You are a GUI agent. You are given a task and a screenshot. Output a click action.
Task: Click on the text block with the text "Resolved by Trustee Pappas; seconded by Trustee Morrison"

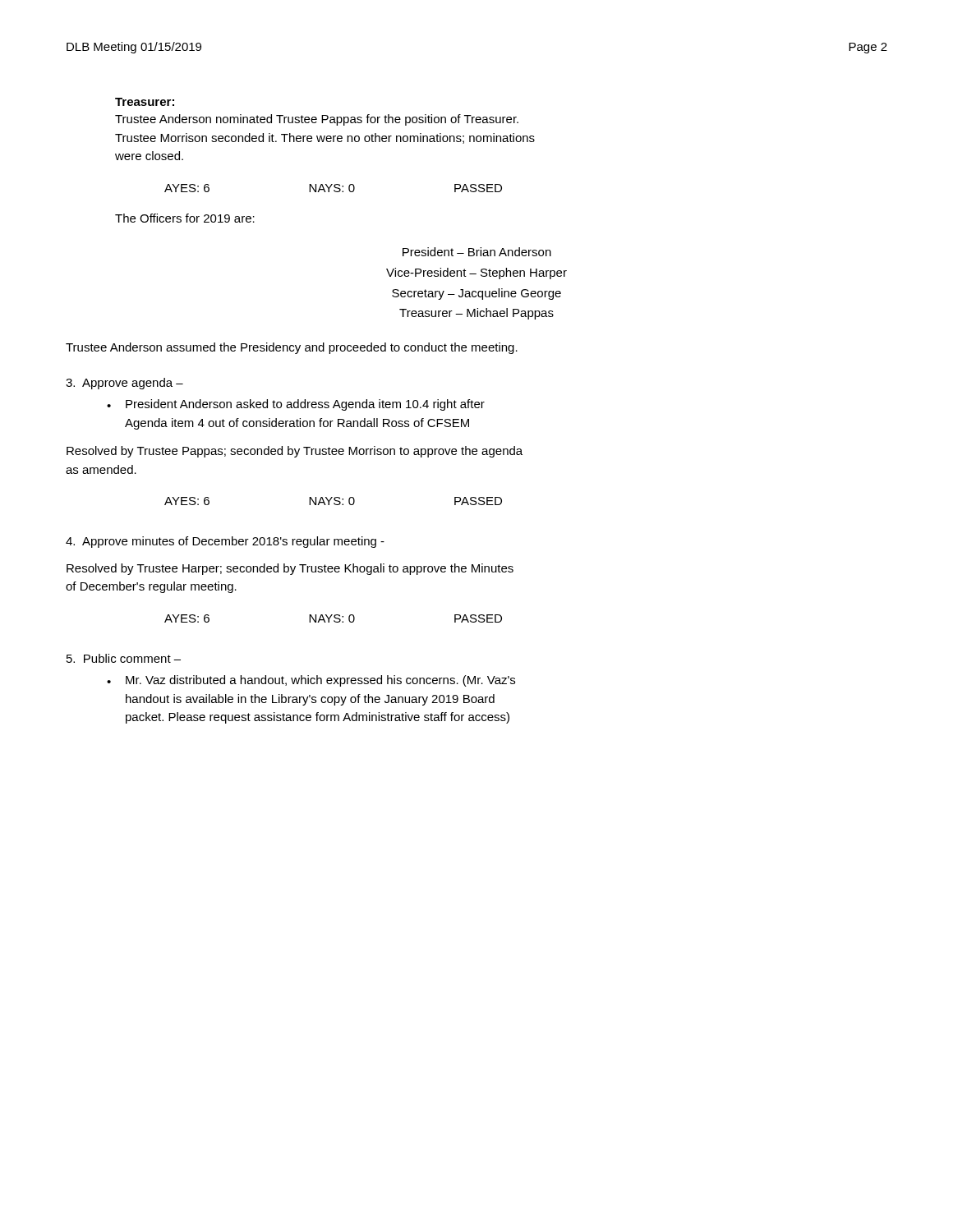[x=294, y=460]
